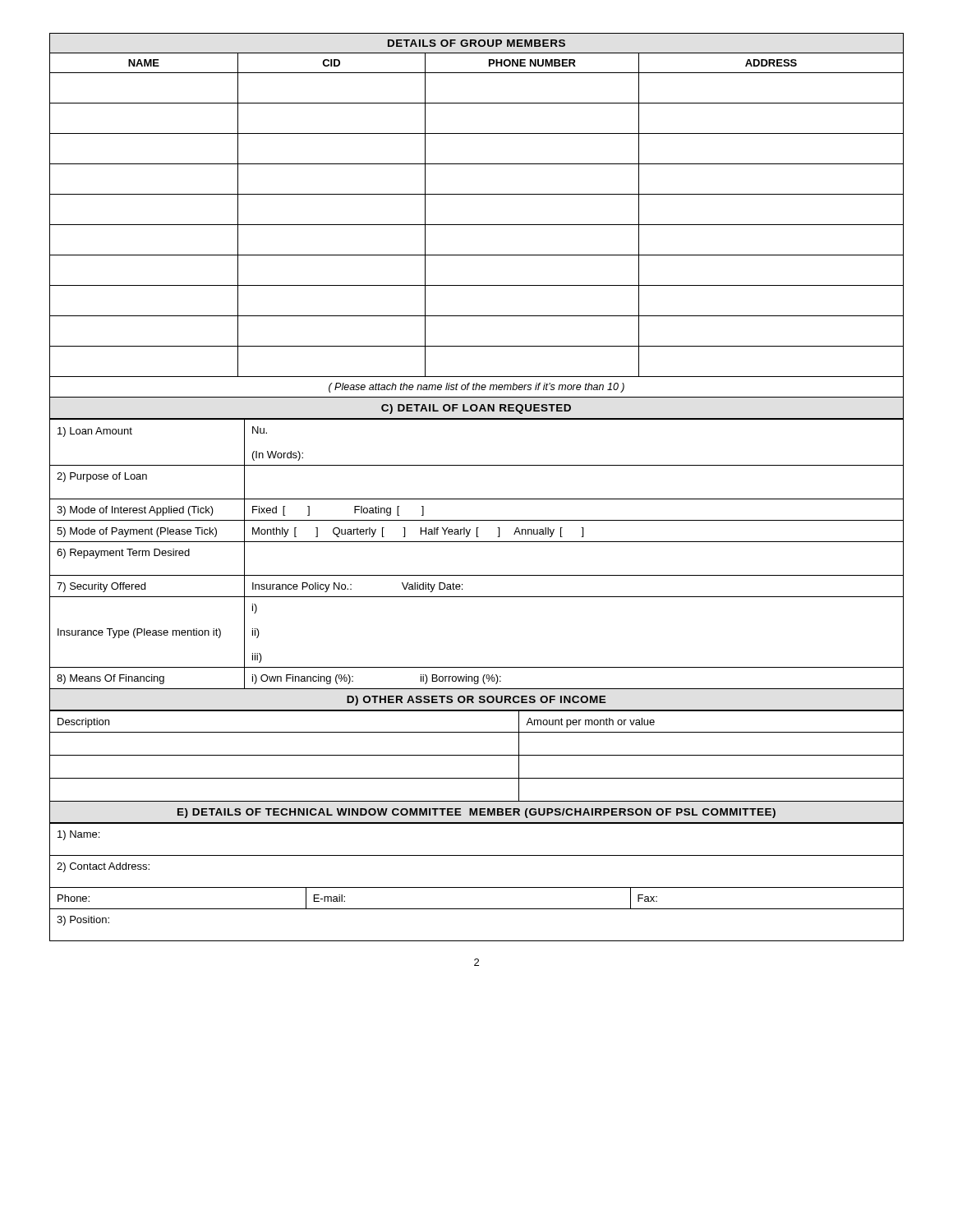Click on the table containing "3) Position:"
Screen dimensions: 1232x953
[x=476, y=882]
